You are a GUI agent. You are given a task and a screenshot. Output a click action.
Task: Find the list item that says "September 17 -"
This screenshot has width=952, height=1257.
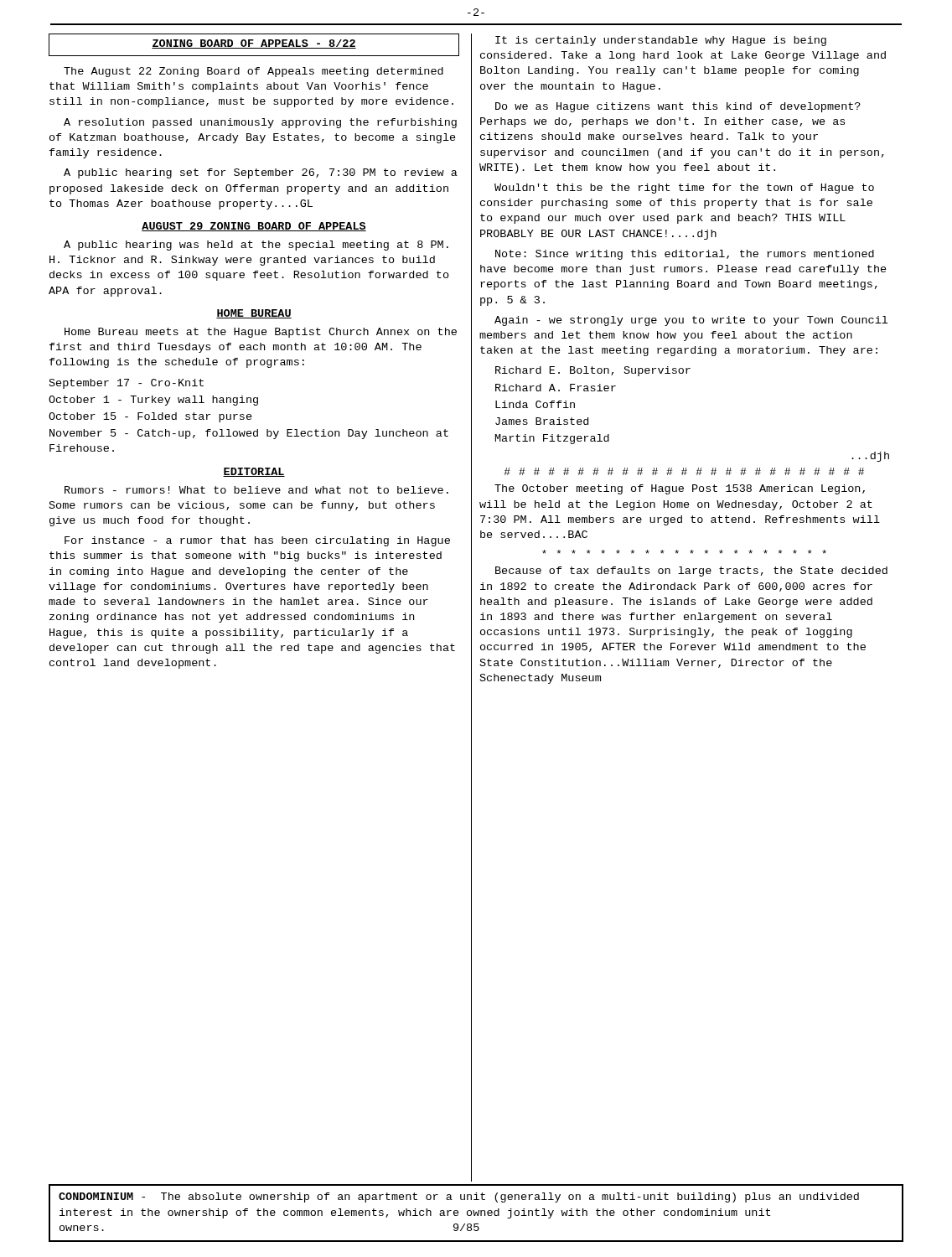coord(127,383)
